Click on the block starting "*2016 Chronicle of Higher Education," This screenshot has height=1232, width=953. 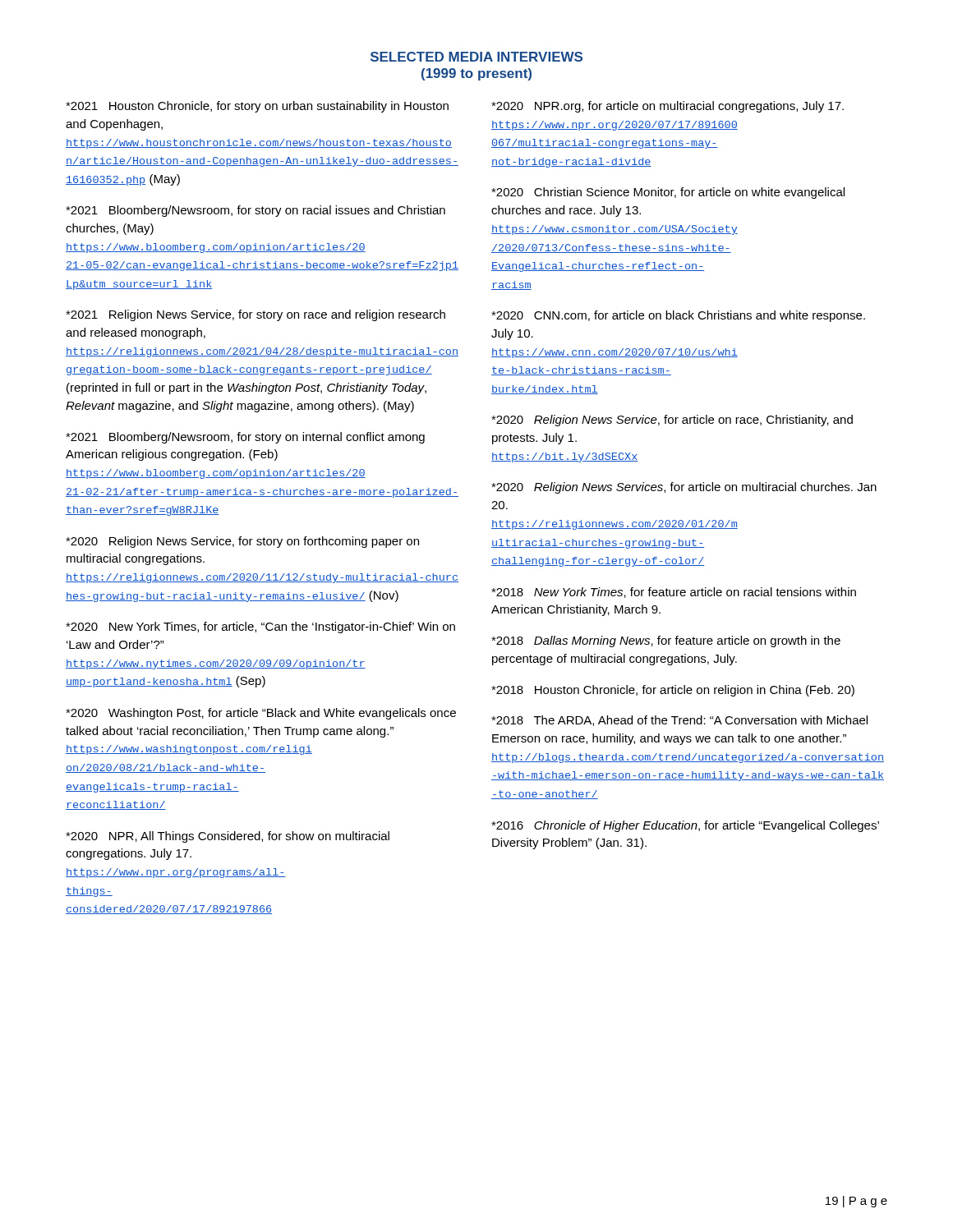tap(685, 834)
